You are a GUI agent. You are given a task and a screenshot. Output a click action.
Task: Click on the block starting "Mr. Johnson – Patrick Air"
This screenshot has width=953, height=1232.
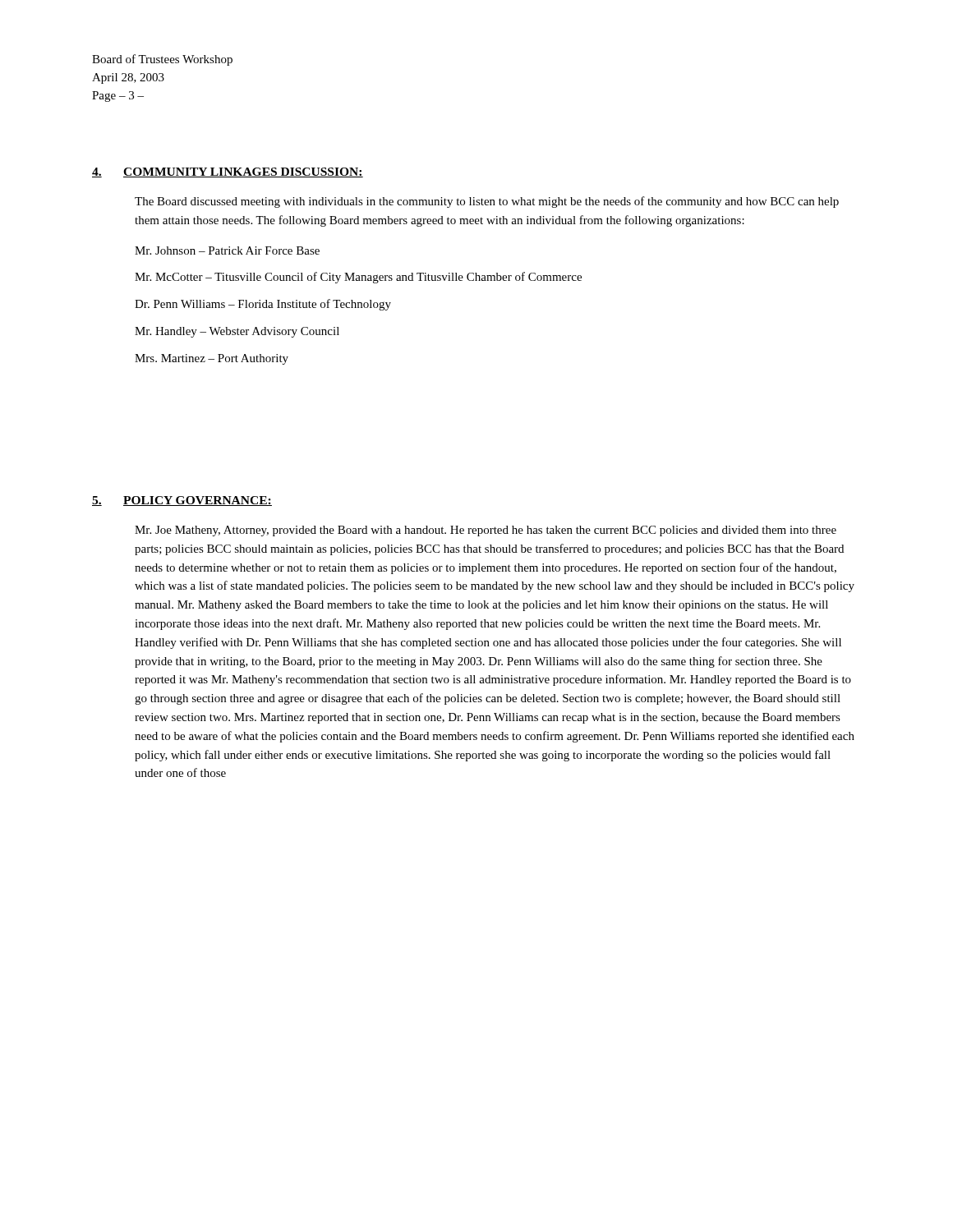click(x=227, y=250)
